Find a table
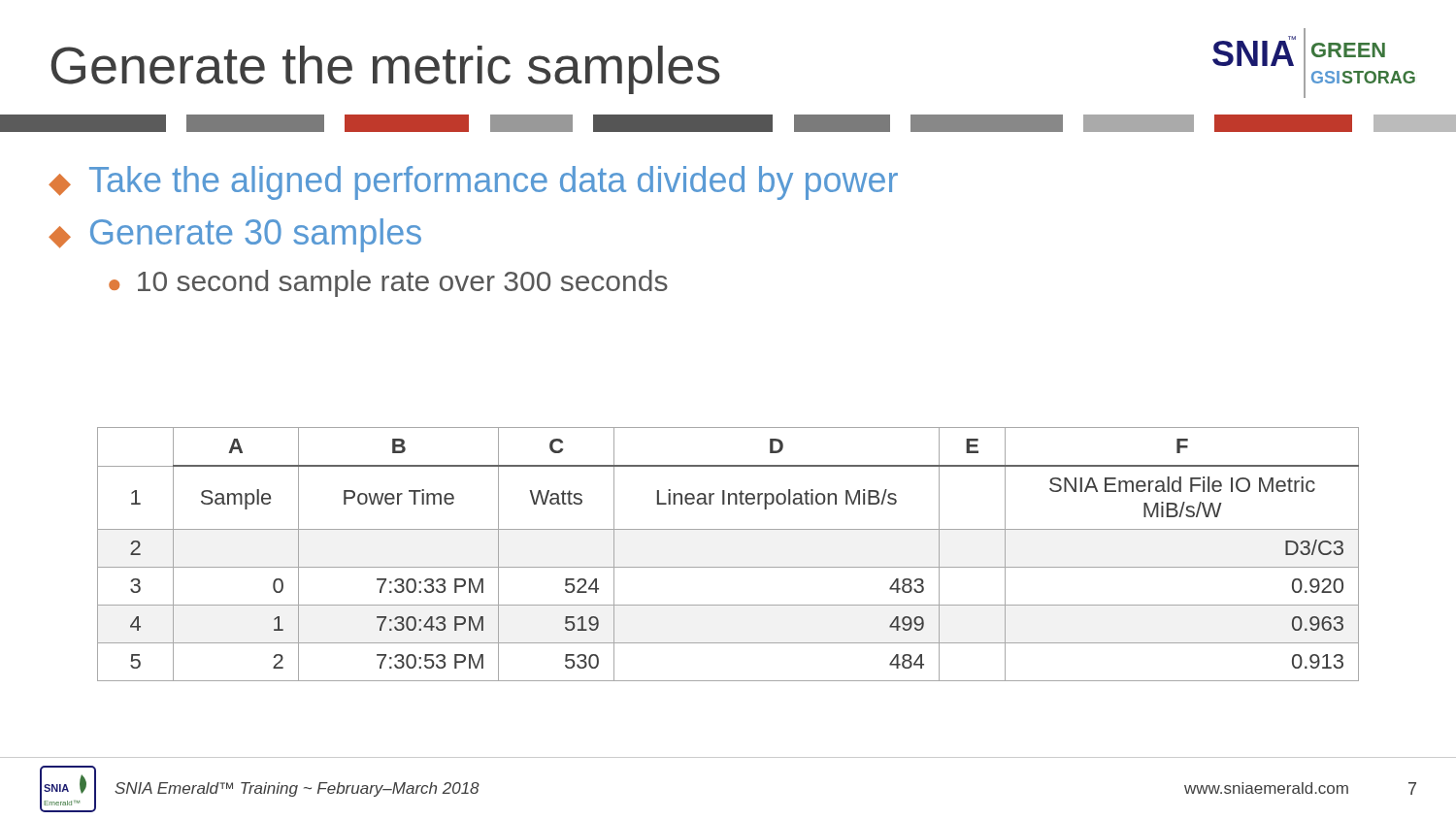 (747, 554)
